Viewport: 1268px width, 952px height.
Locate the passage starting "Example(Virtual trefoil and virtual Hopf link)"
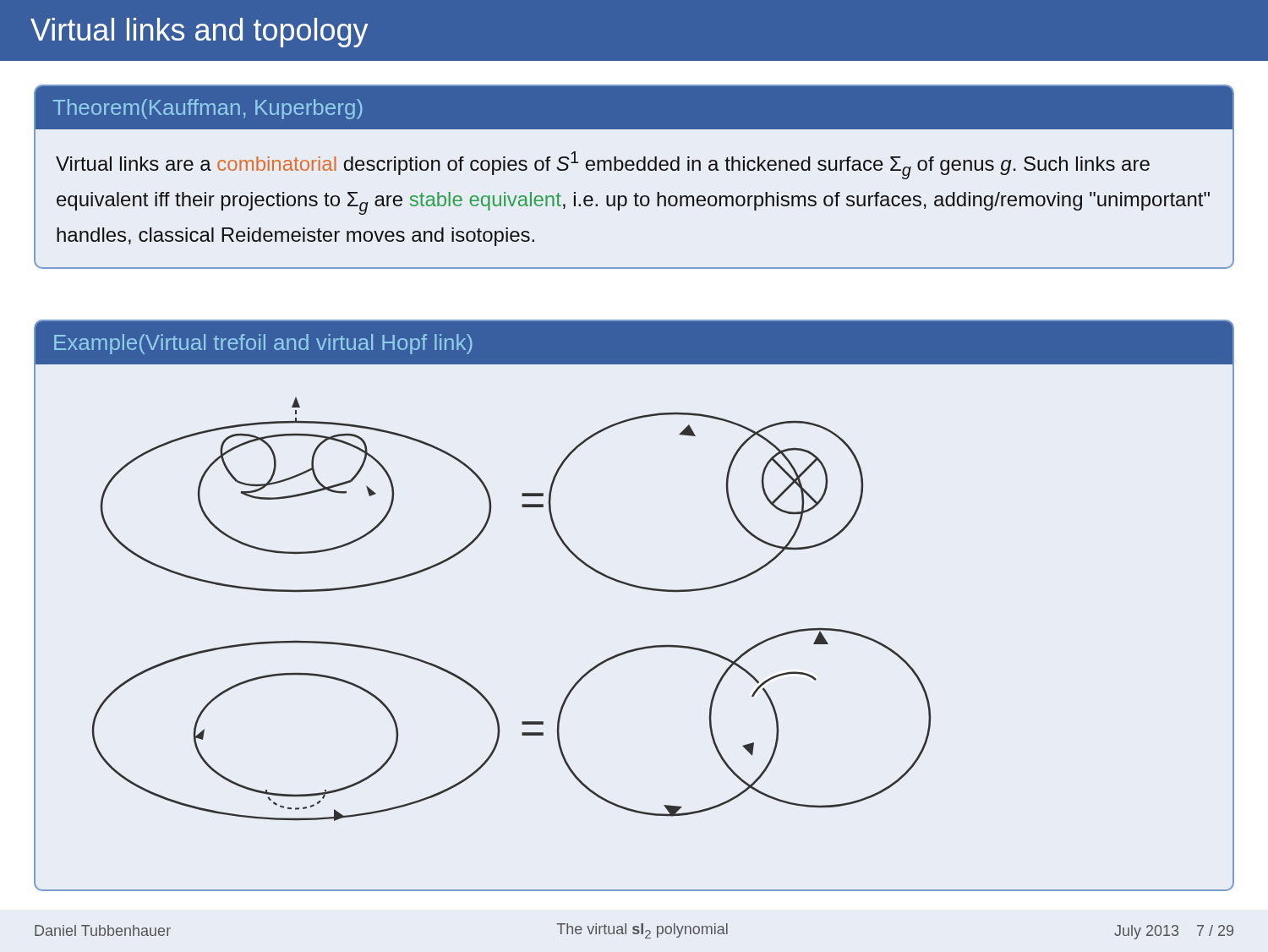tap(263, 342)
